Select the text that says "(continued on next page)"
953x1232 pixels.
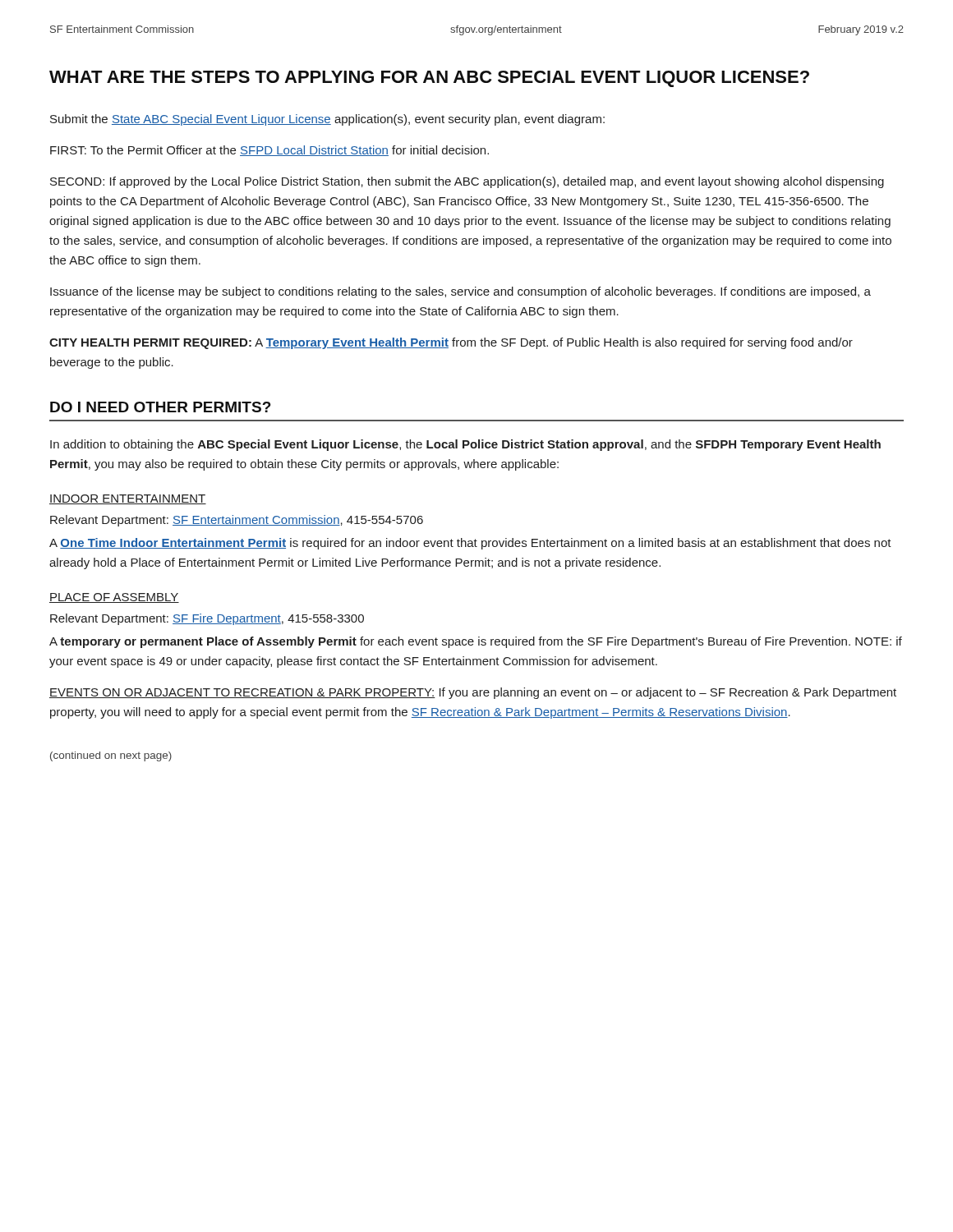[x=111, y=756]
